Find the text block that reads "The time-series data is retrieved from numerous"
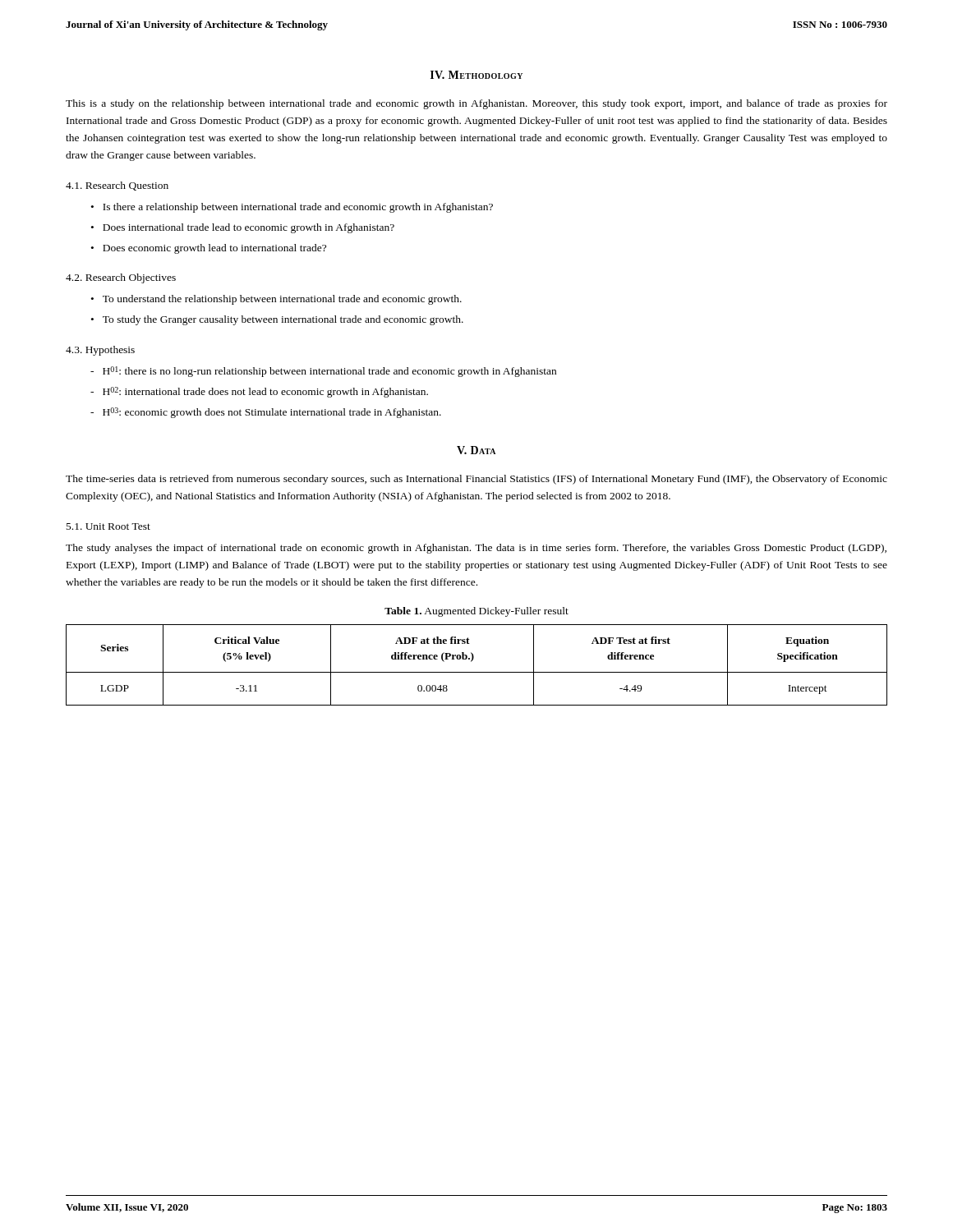 click(476, 488)
